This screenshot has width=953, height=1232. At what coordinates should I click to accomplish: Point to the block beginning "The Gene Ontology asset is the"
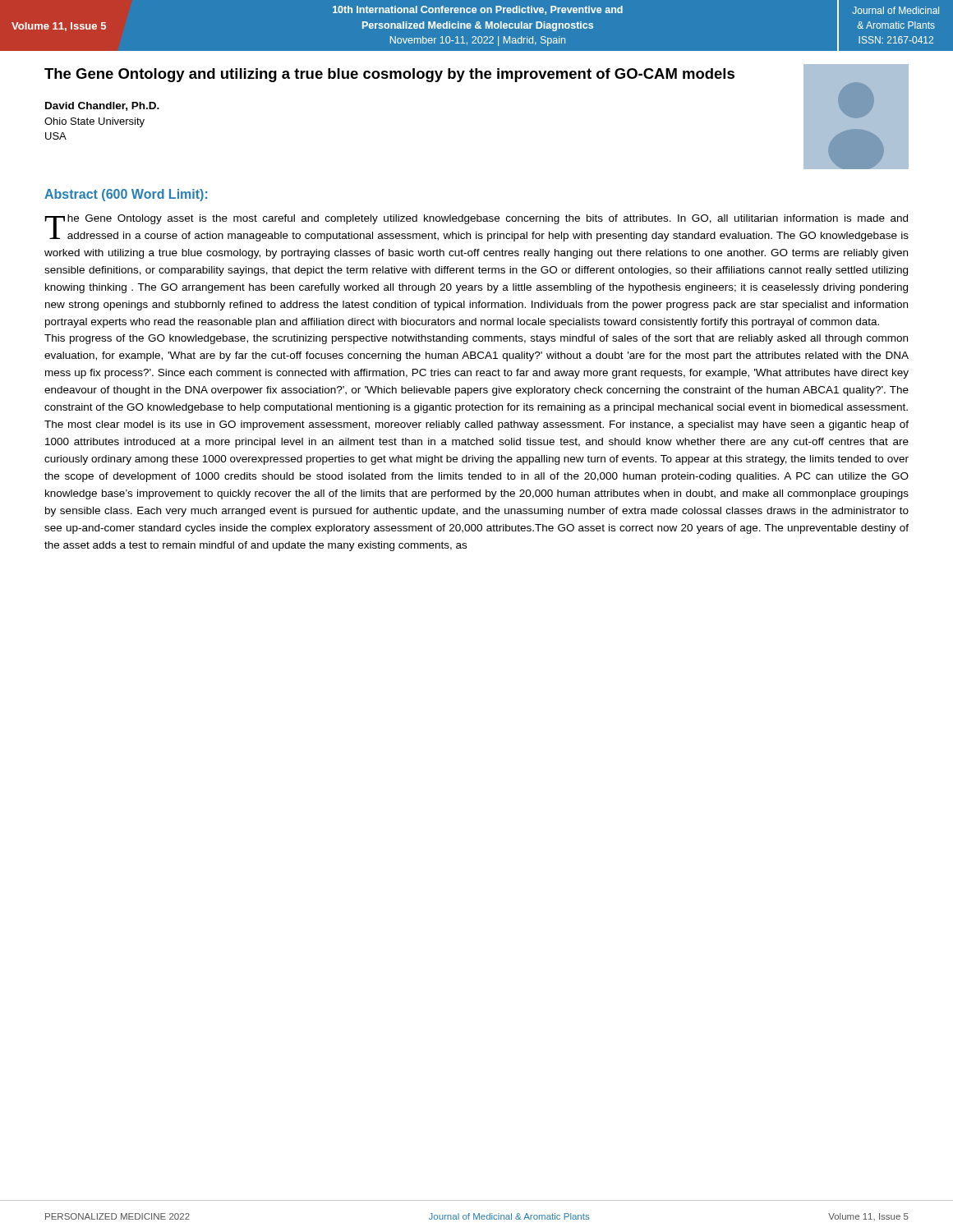click(x=476, y=382)
